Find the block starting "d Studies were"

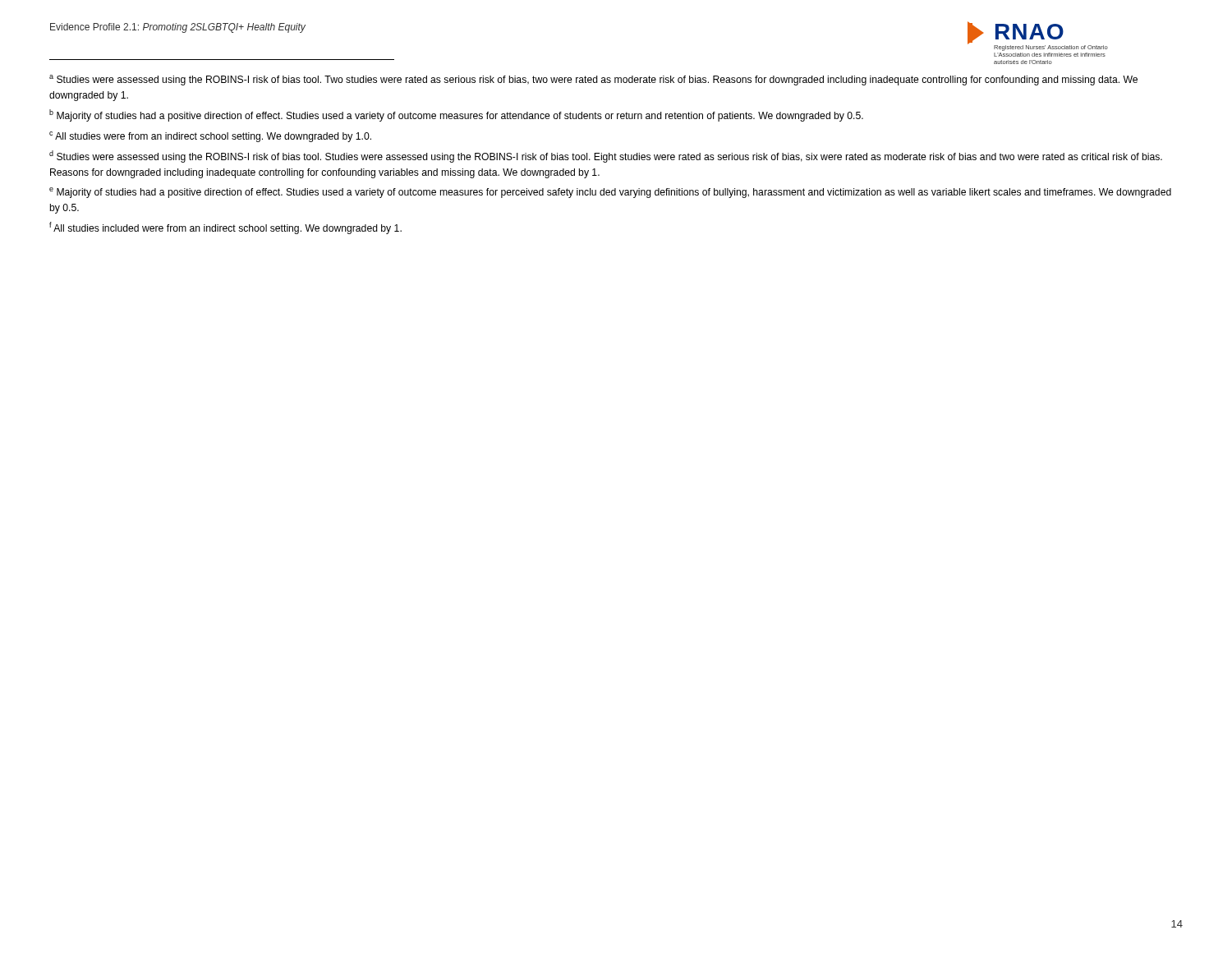606,164
